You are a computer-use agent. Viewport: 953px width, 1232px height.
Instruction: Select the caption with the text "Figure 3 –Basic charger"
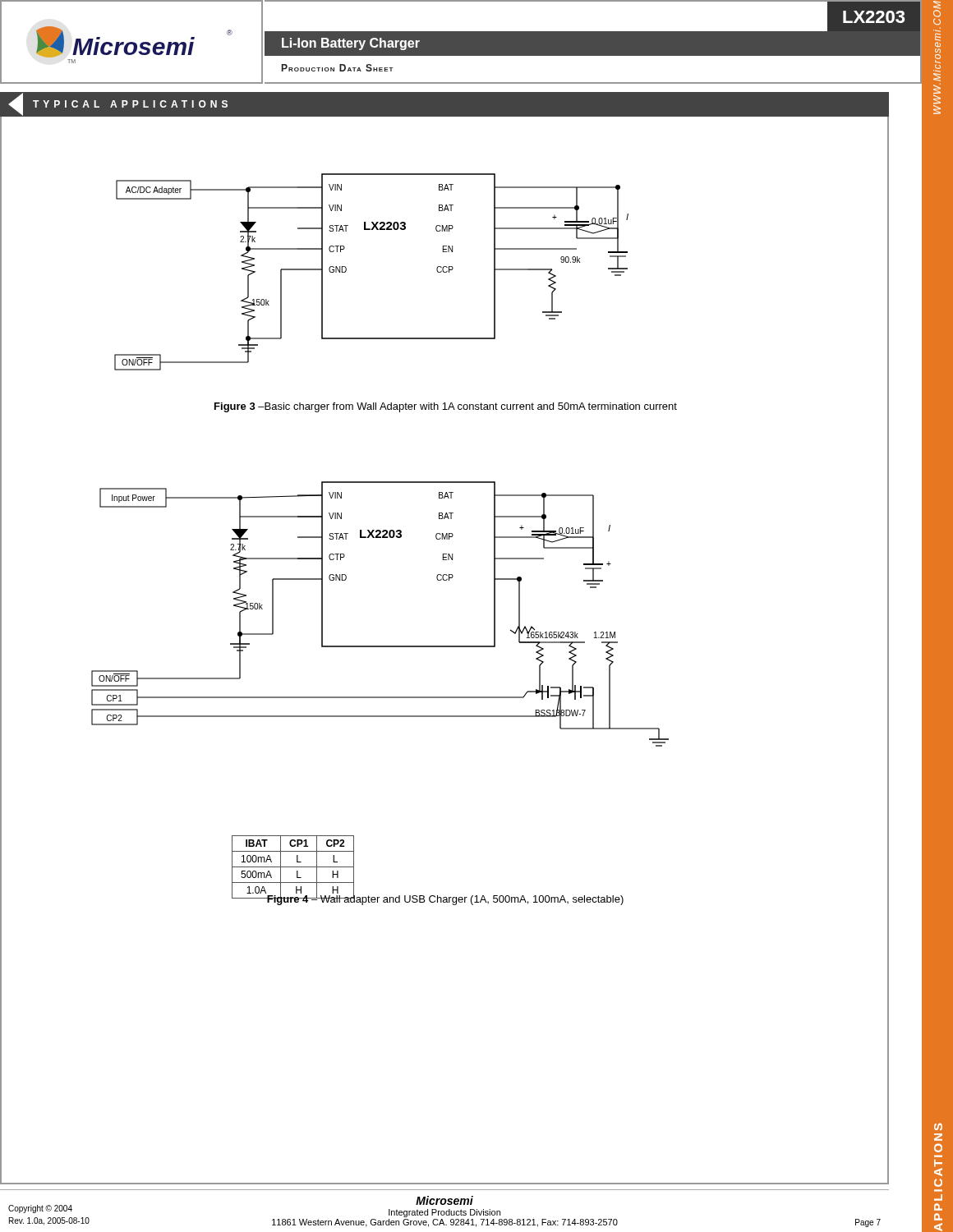445,406
